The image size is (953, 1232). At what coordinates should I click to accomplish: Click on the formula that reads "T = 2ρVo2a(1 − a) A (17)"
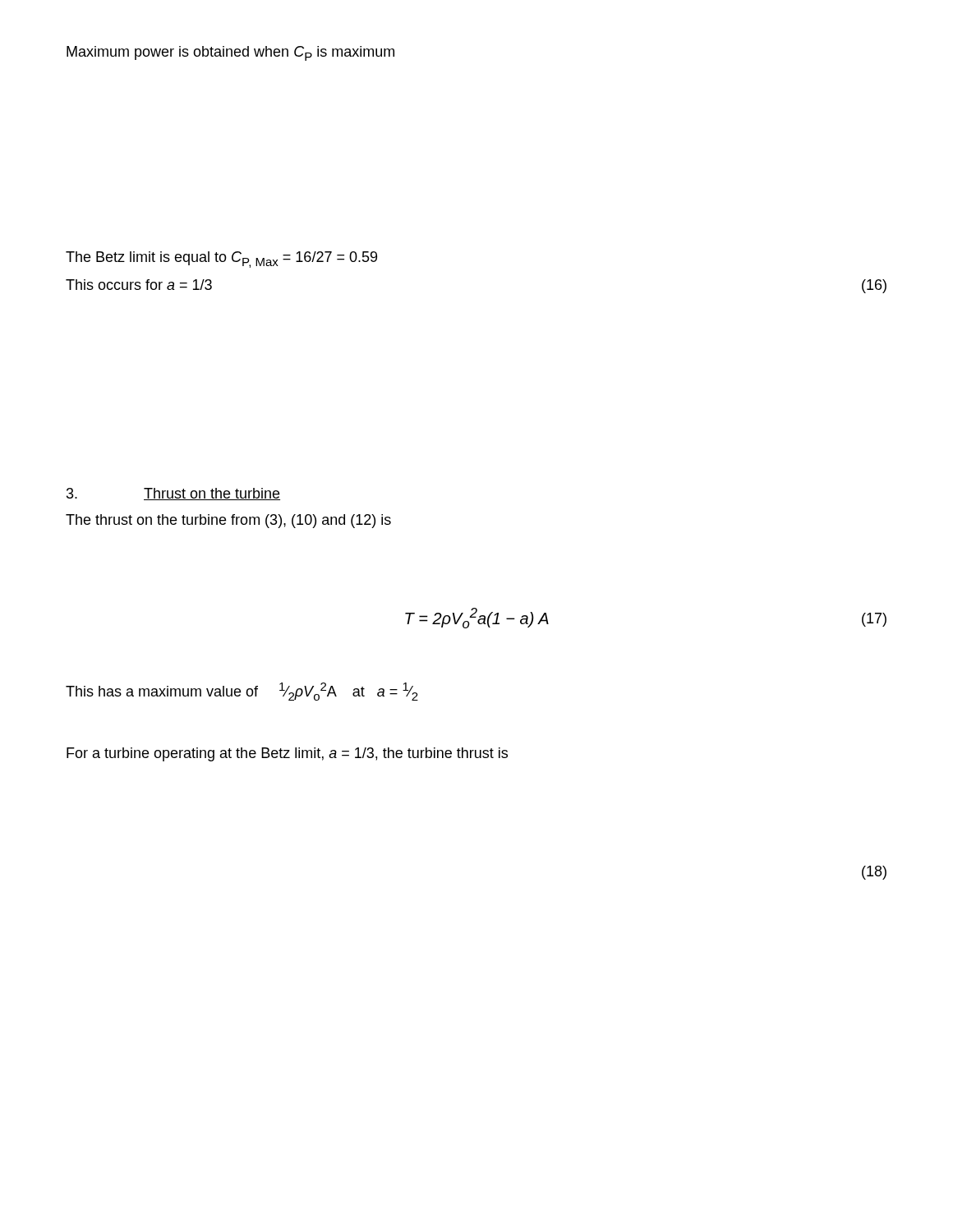point(476,619)
